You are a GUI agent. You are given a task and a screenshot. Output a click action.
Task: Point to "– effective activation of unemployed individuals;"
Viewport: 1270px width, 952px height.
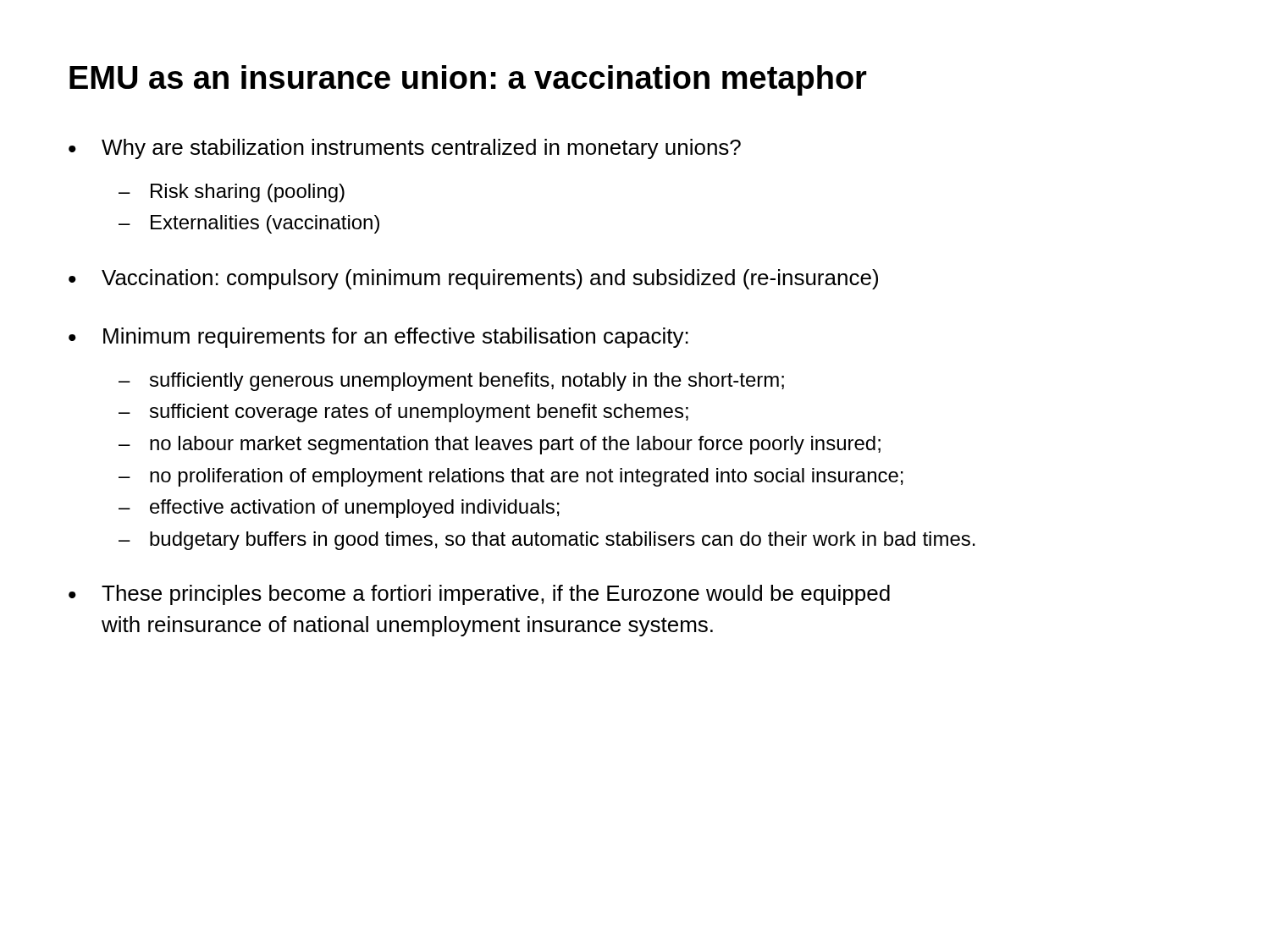click(340, 507)
